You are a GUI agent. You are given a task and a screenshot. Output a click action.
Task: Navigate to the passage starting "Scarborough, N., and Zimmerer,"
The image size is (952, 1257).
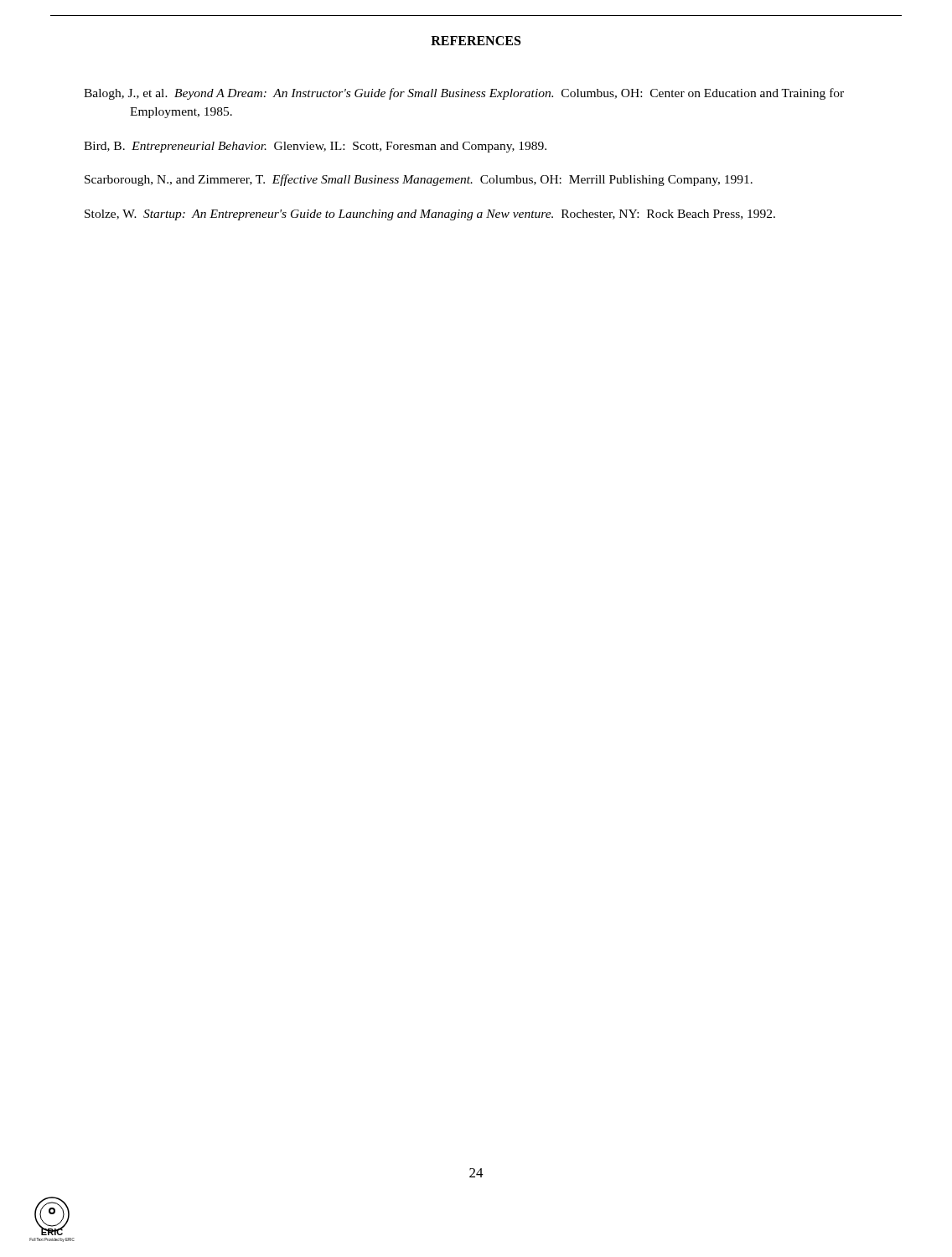point(418,179)
